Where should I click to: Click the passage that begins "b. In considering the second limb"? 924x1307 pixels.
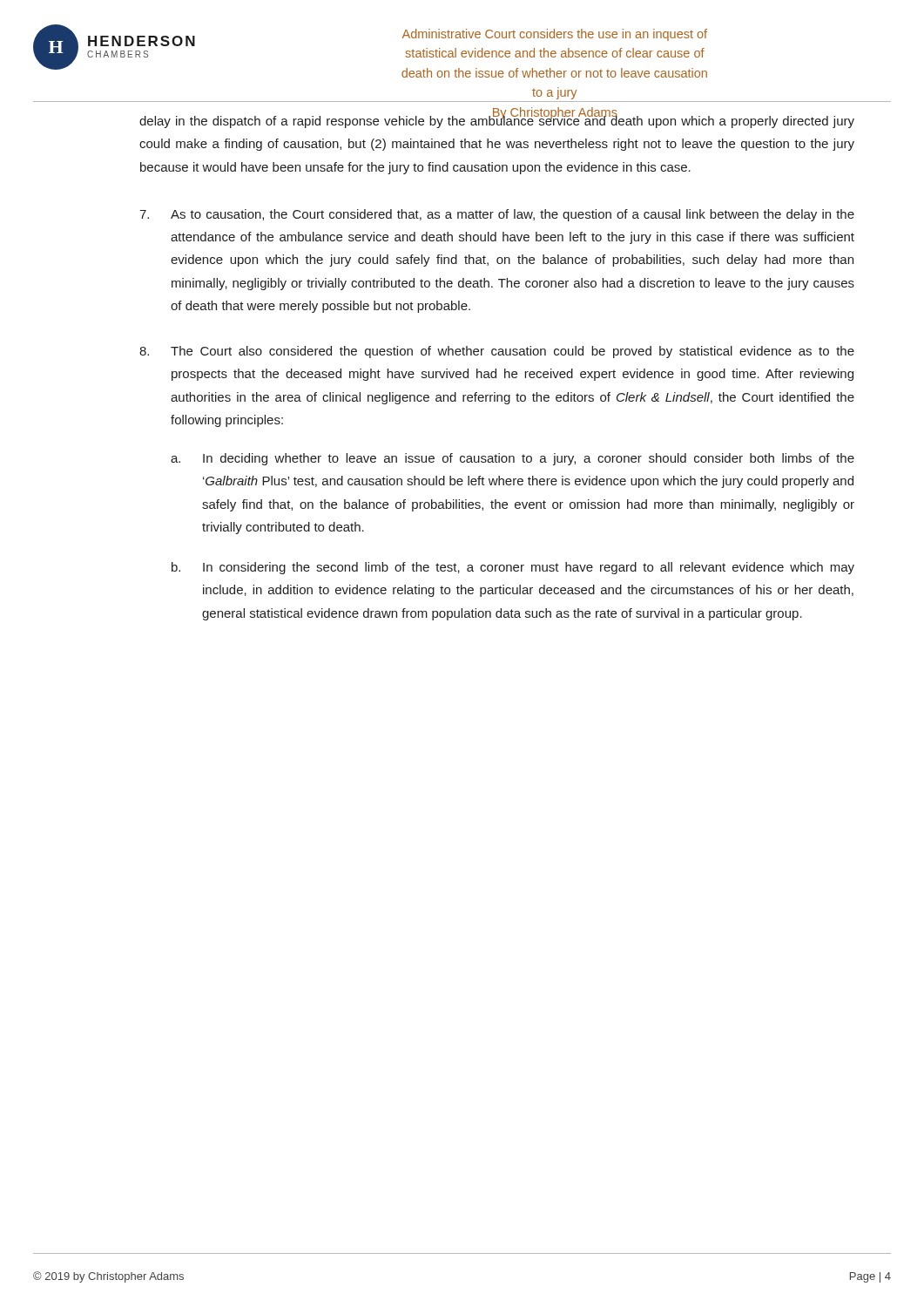click(512, 590)
